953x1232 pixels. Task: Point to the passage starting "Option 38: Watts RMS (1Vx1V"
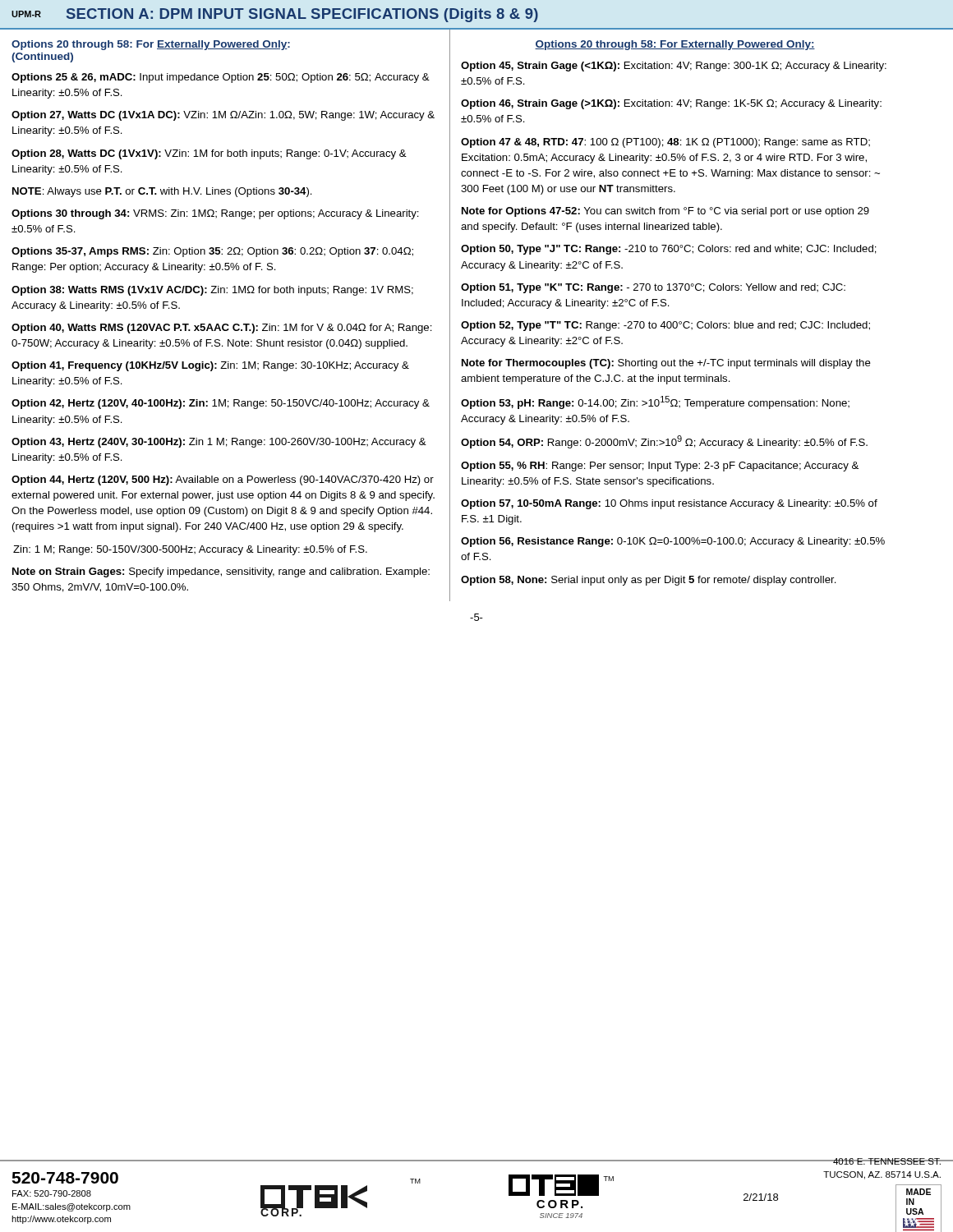pyautogui.click(x=213, y=297)
